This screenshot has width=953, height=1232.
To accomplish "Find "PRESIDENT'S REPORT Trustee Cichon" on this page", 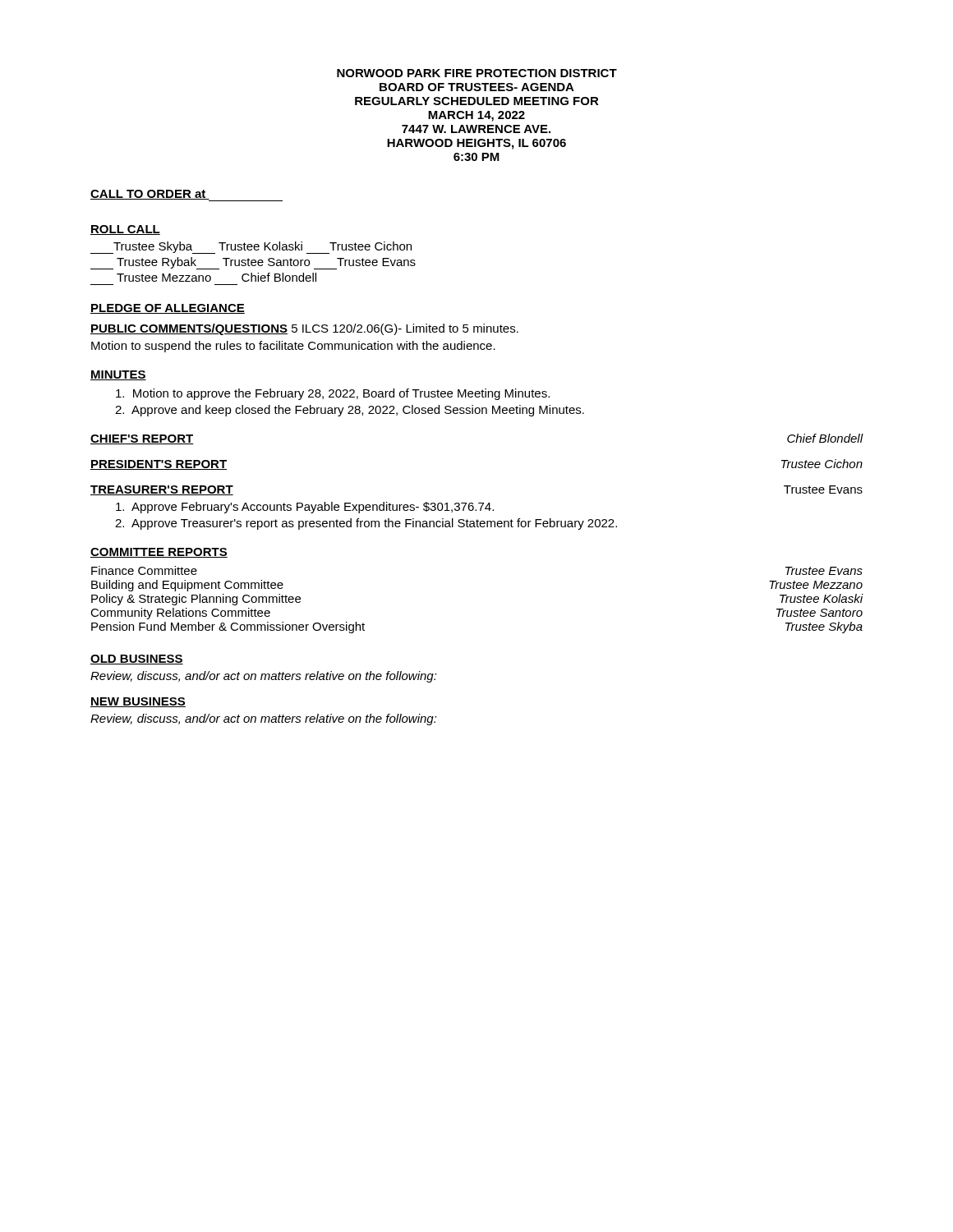I will coord(158,464).
